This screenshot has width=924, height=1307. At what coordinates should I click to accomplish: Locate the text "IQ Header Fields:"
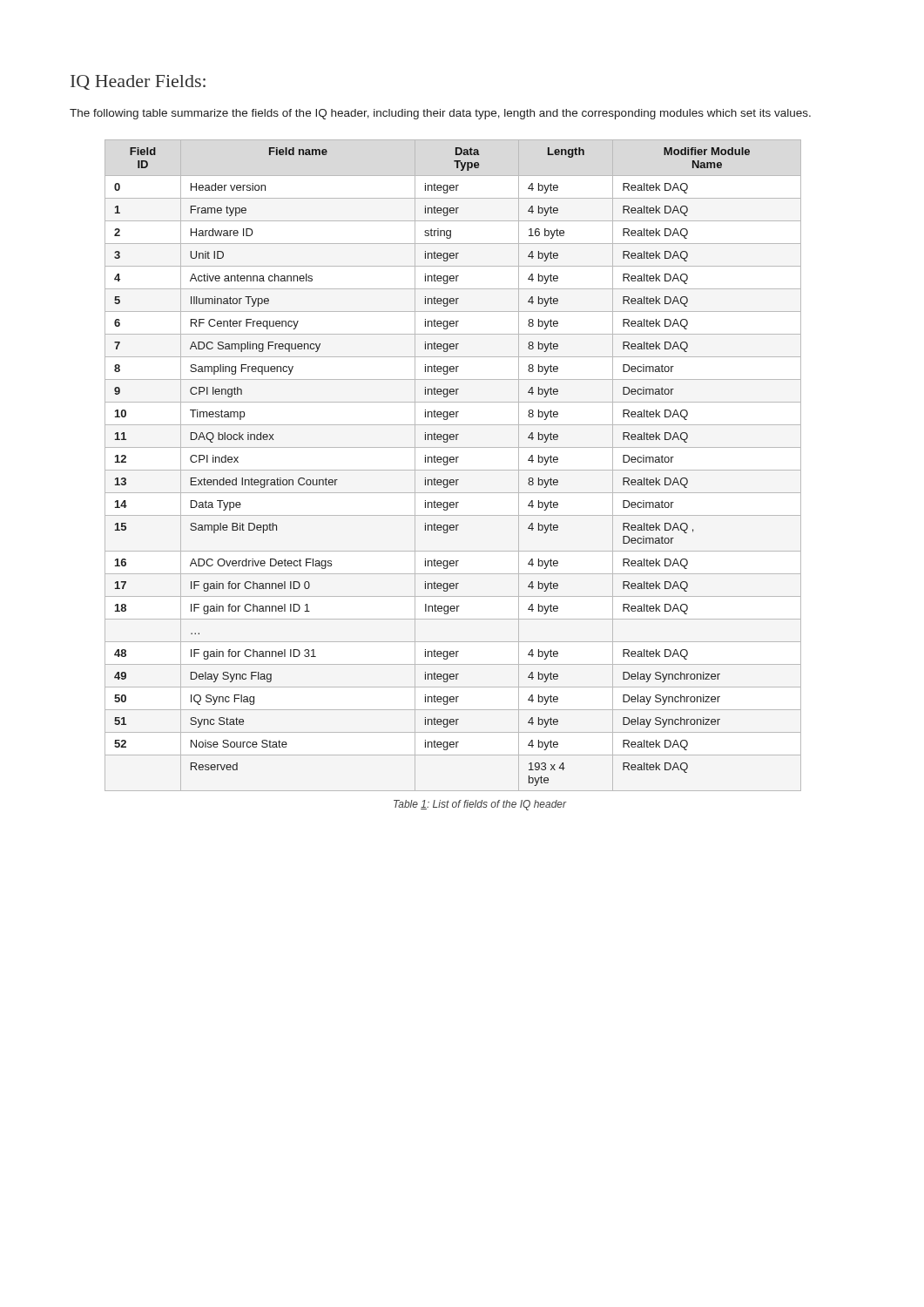(x=138, y=81)
